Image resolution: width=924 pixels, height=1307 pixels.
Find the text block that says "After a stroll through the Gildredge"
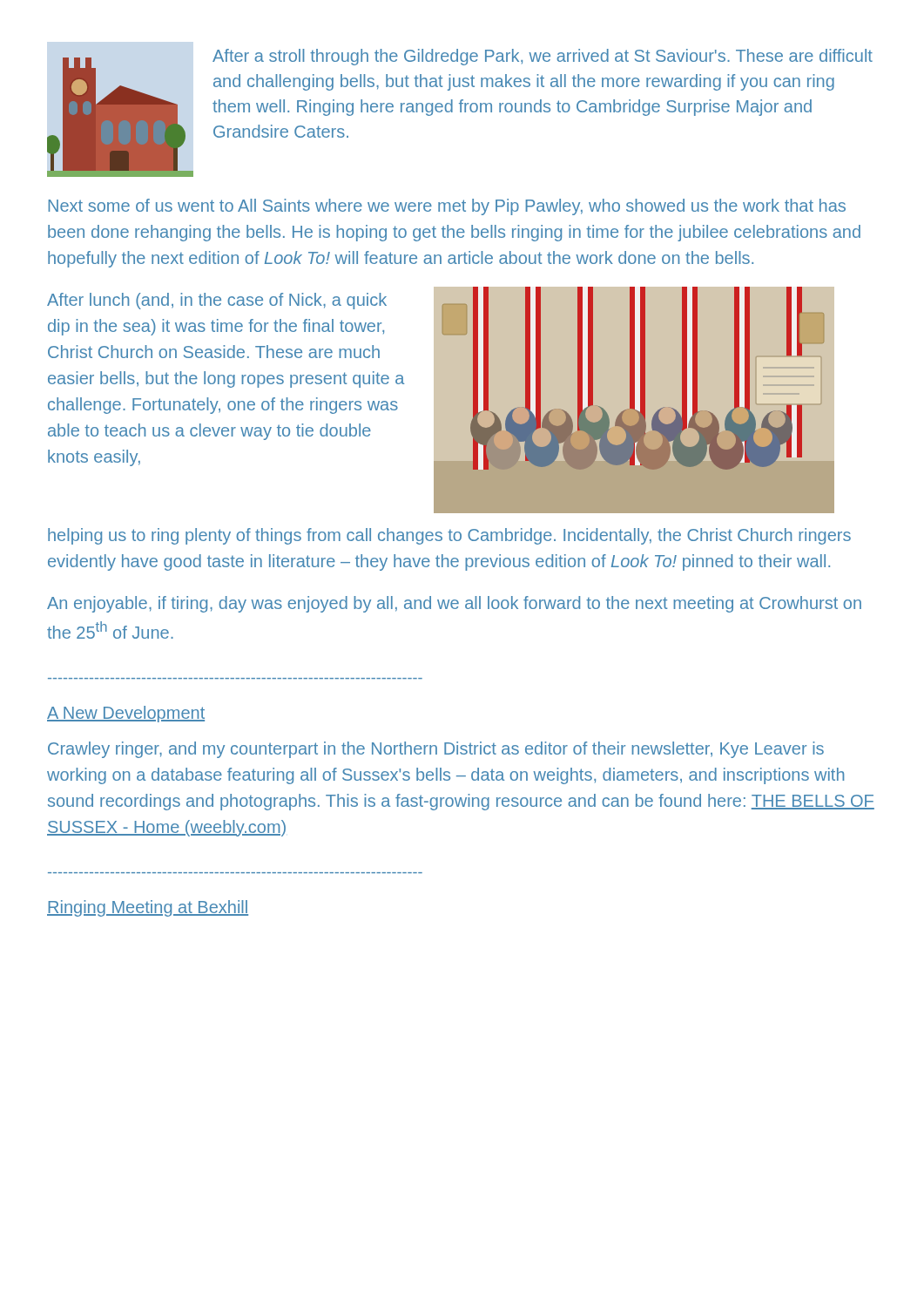click(543, 94)
